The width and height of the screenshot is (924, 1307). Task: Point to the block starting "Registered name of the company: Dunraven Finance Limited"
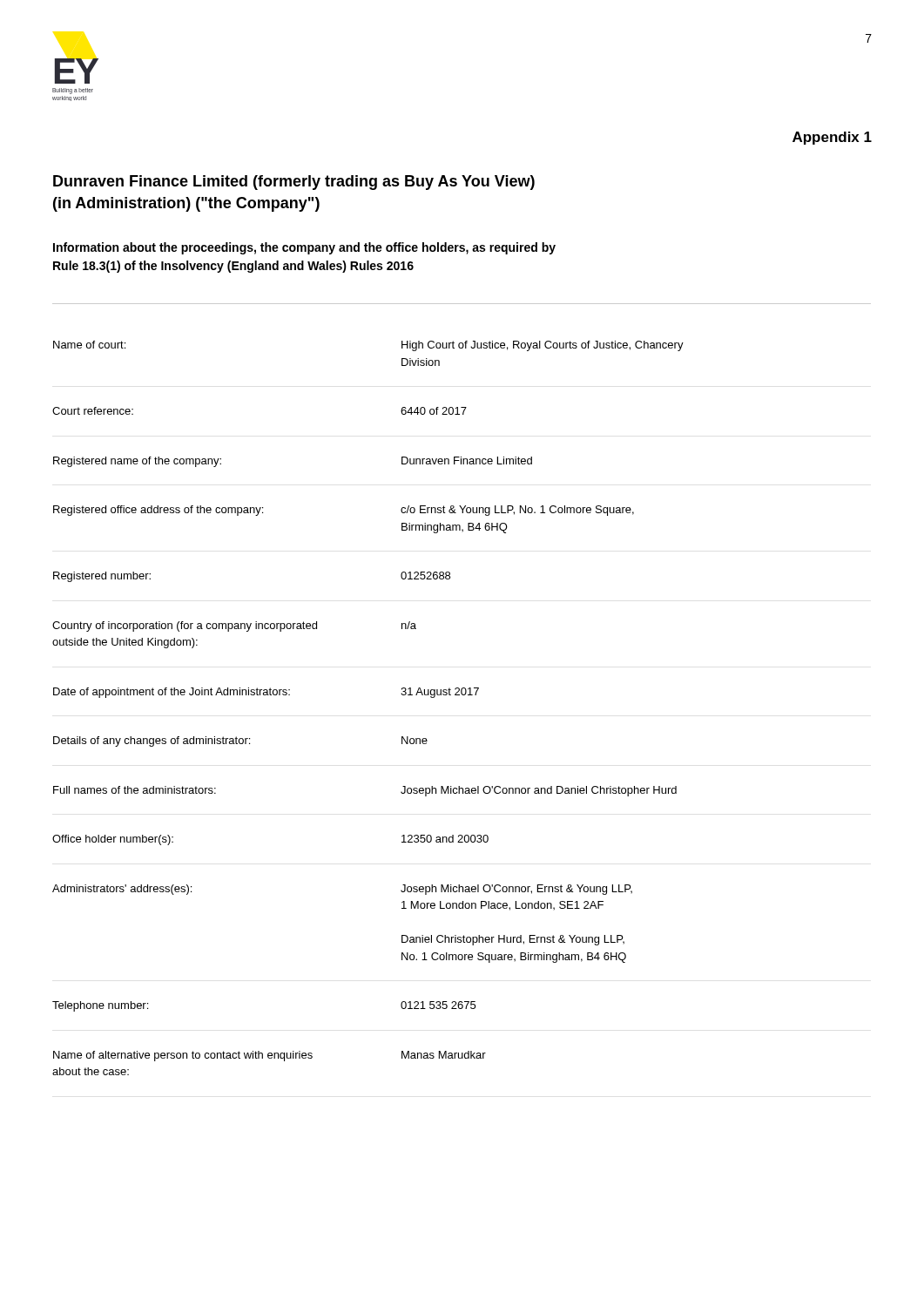tap(462, 460)
